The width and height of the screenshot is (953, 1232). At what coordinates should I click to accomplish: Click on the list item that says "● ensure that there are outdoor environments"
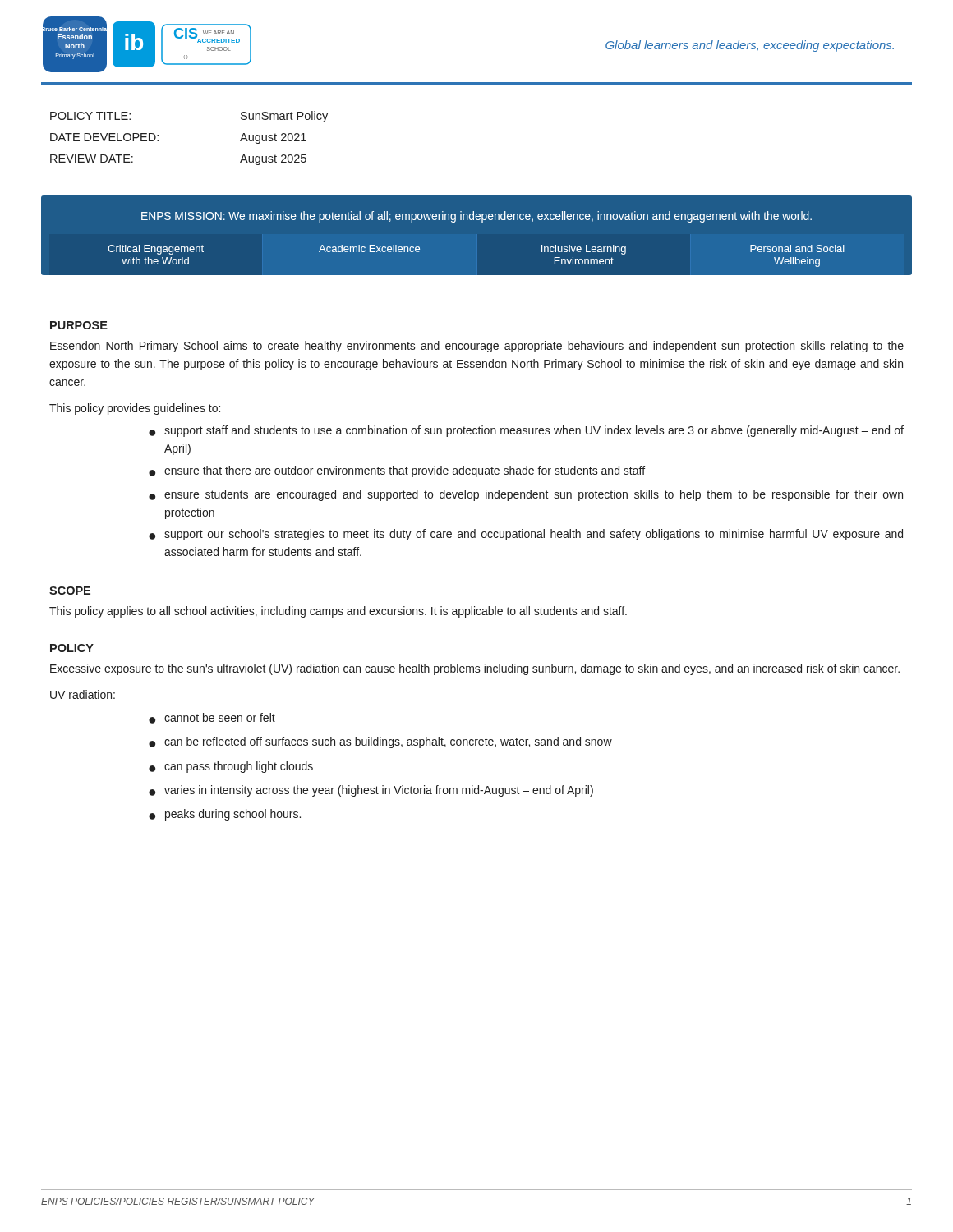pyautogui.click(x=526, y=472)
